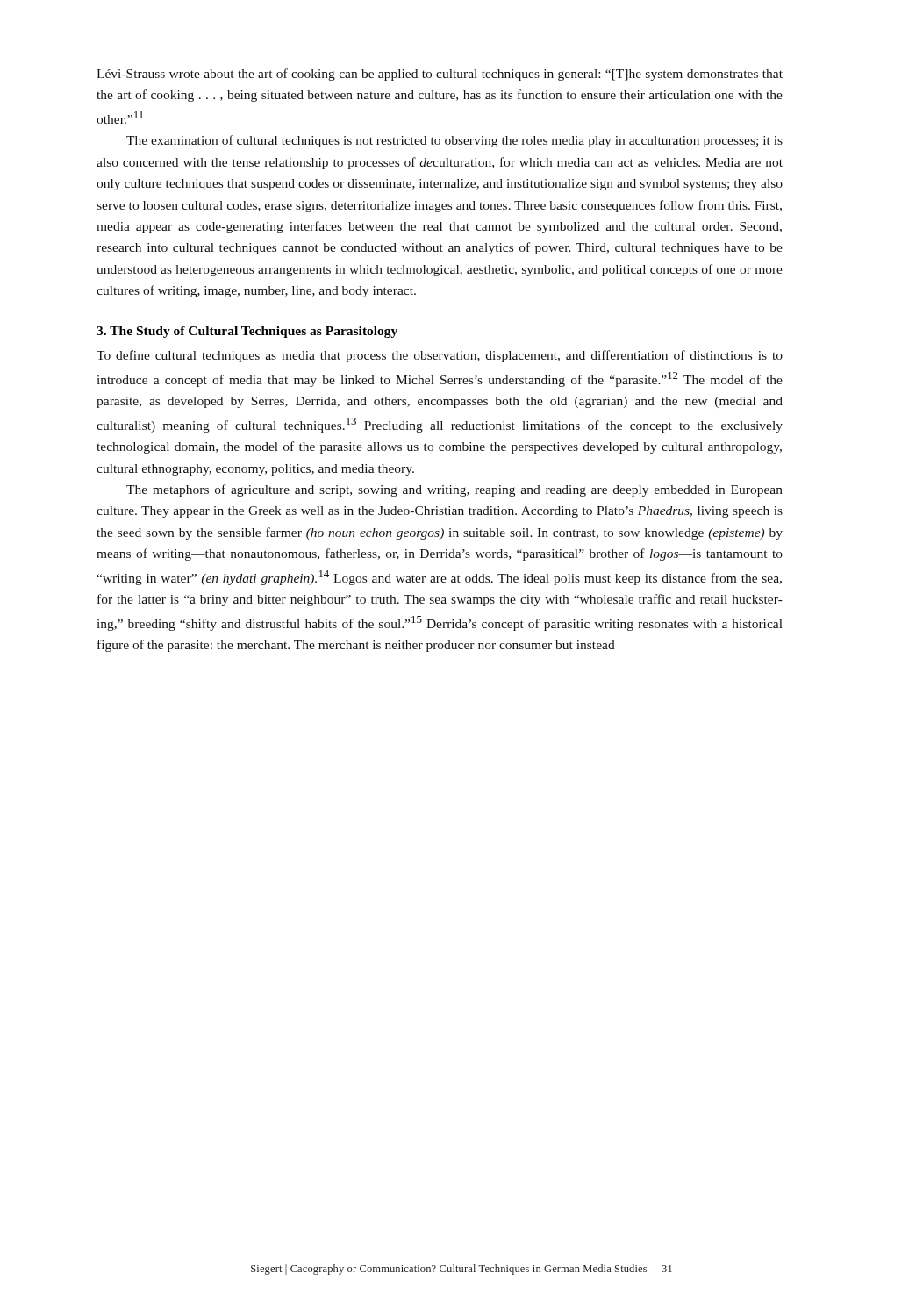Navigate to the element starting "Lévi-Strauss wrote about the"
The image size is (923, 1316).
[440, 182]
